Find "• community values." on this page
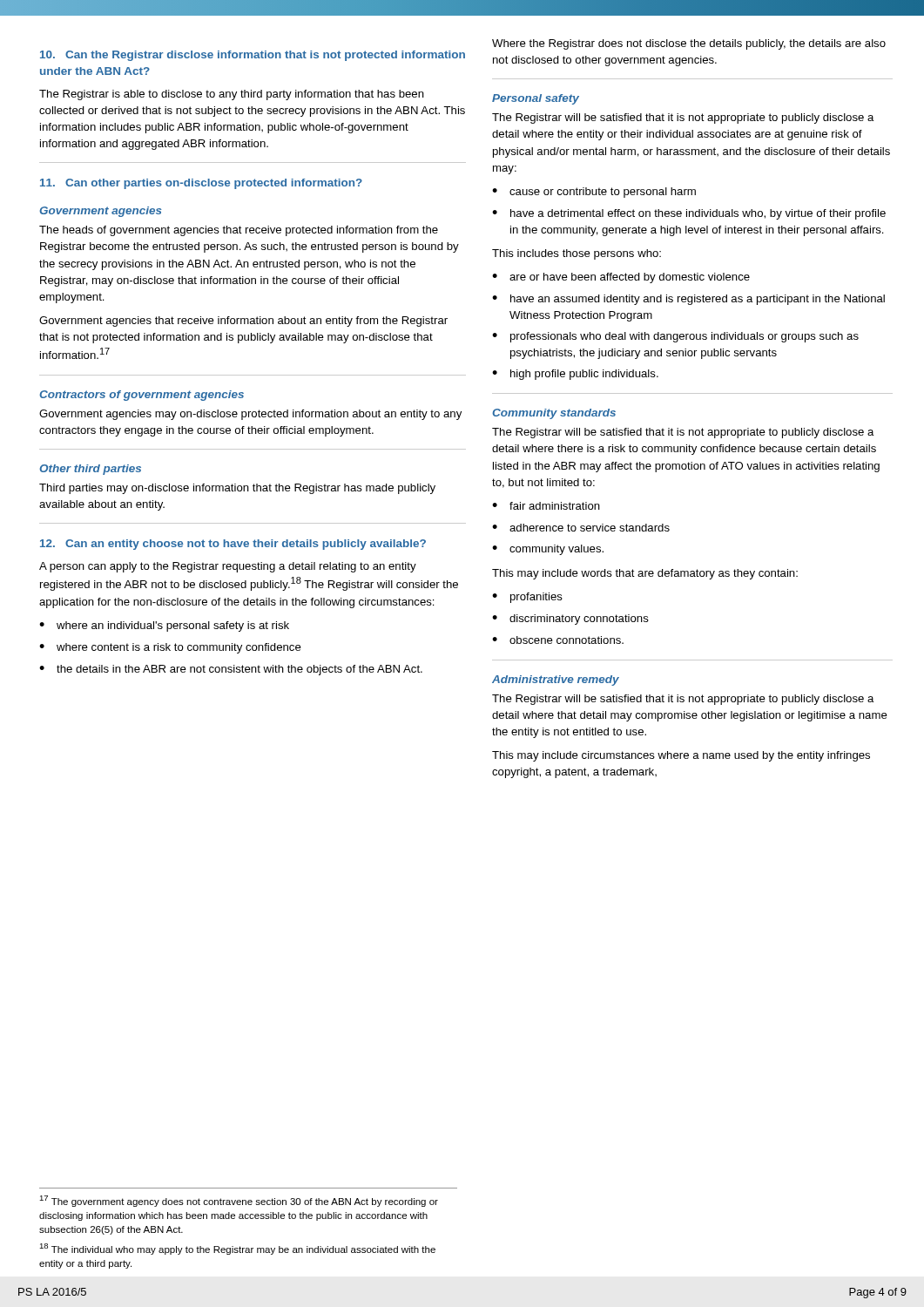This screenshot has height=1307, width=924. pyautogui.click(x=548, y=550)
